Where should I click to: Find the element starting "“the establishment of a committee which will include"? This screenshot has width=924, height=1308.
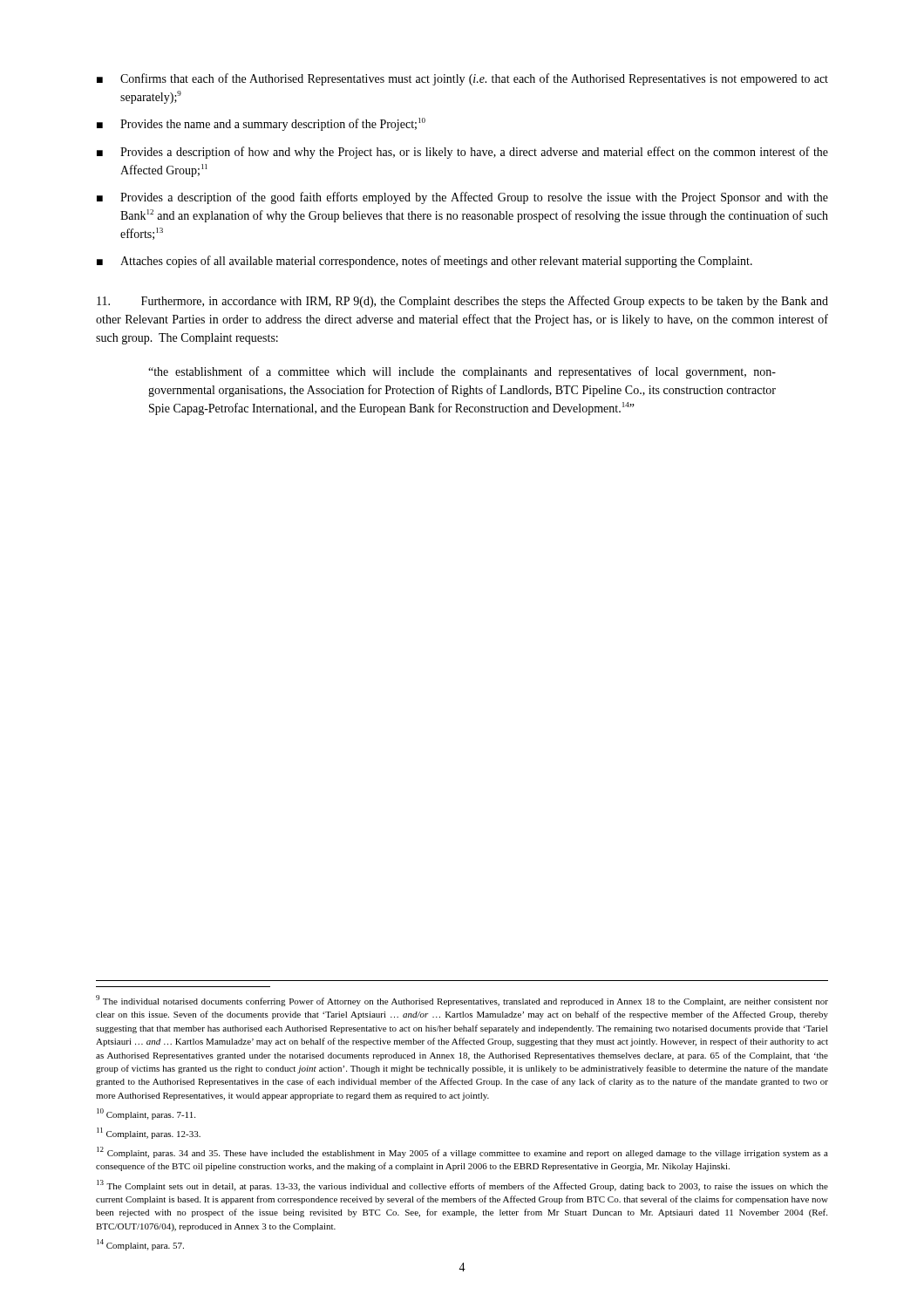[x=462, y=390]
